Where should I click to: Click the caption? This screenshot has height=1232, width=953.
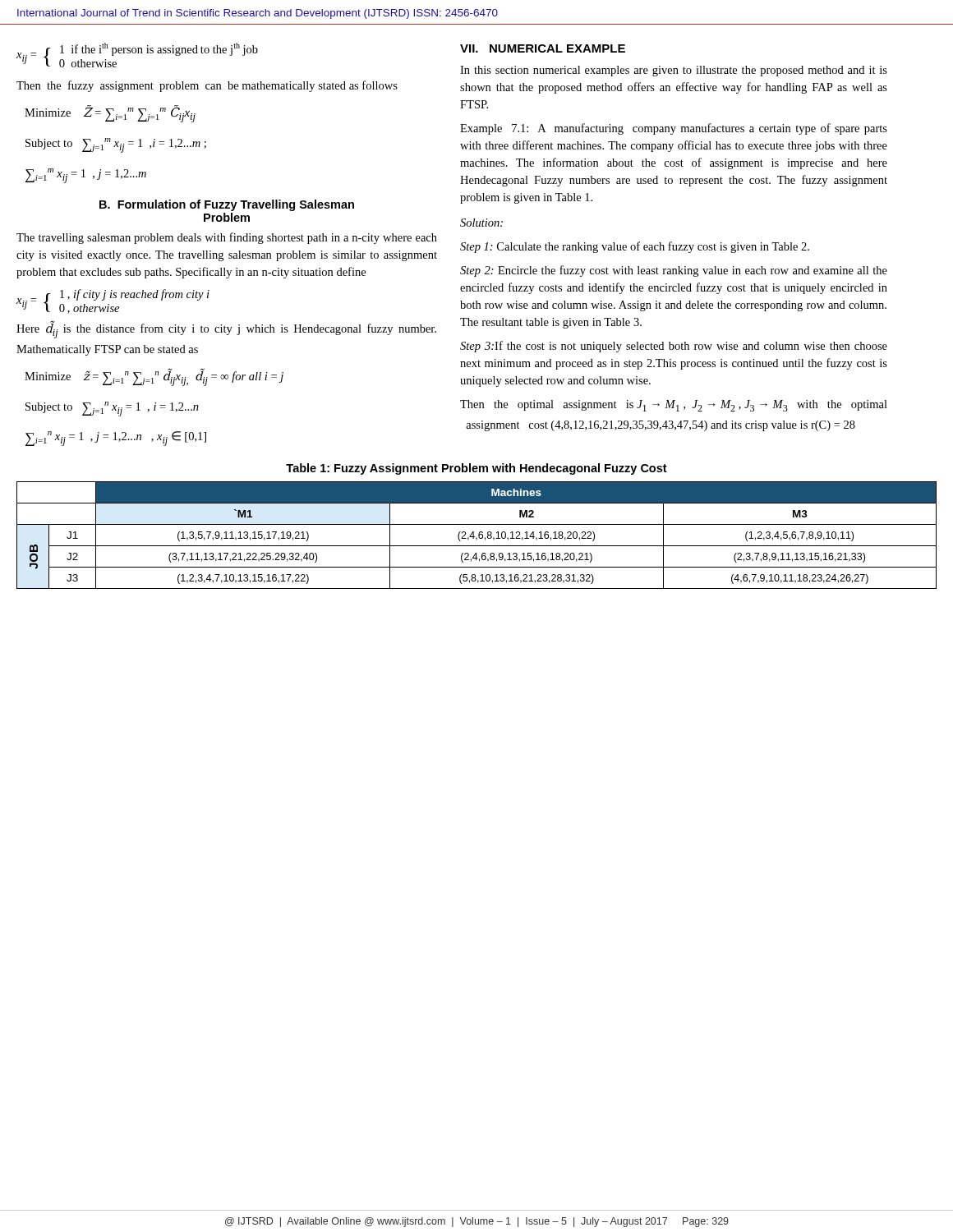(x=476, y=468)
